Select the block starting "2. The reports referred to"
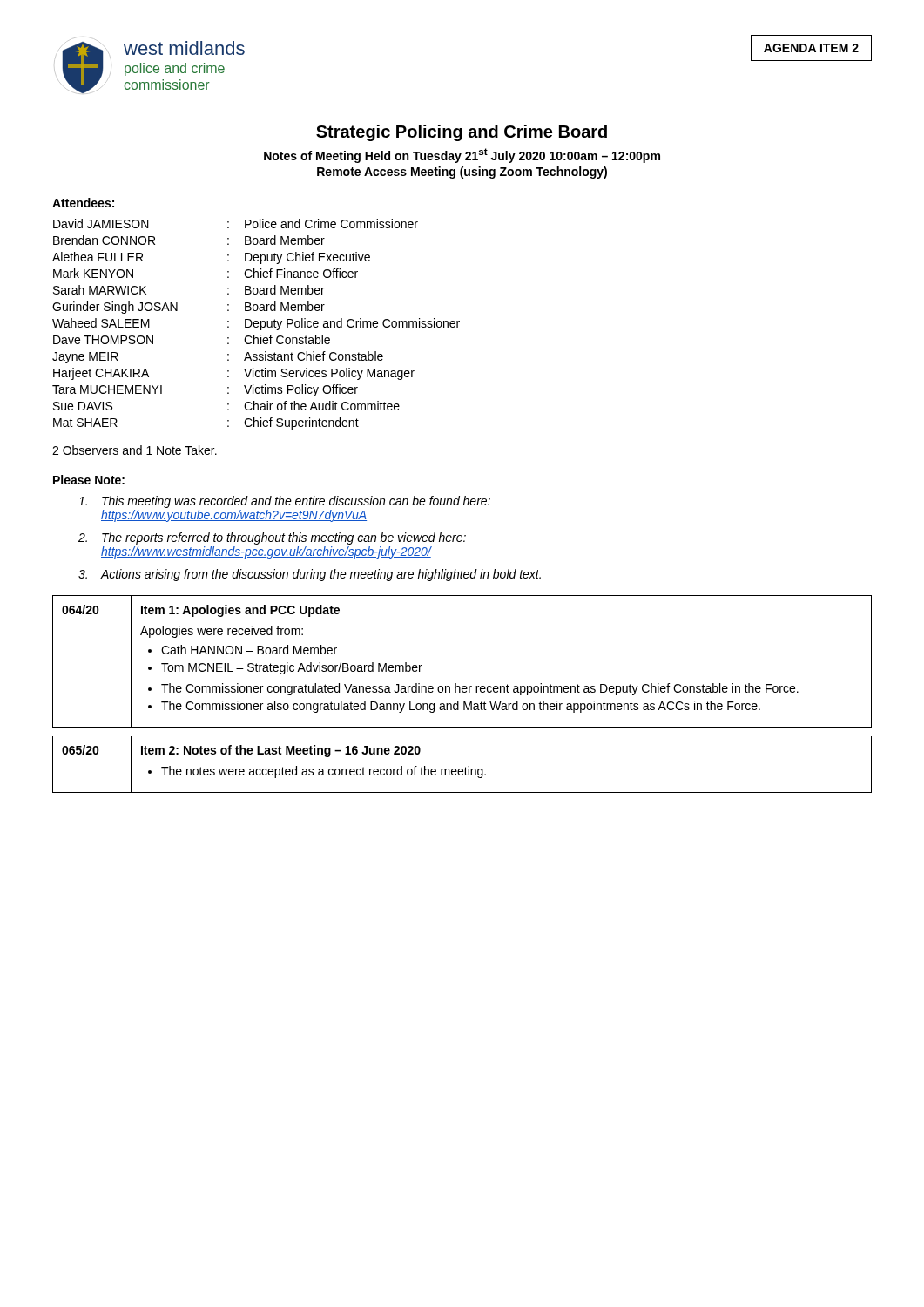 tap(272, 544)
